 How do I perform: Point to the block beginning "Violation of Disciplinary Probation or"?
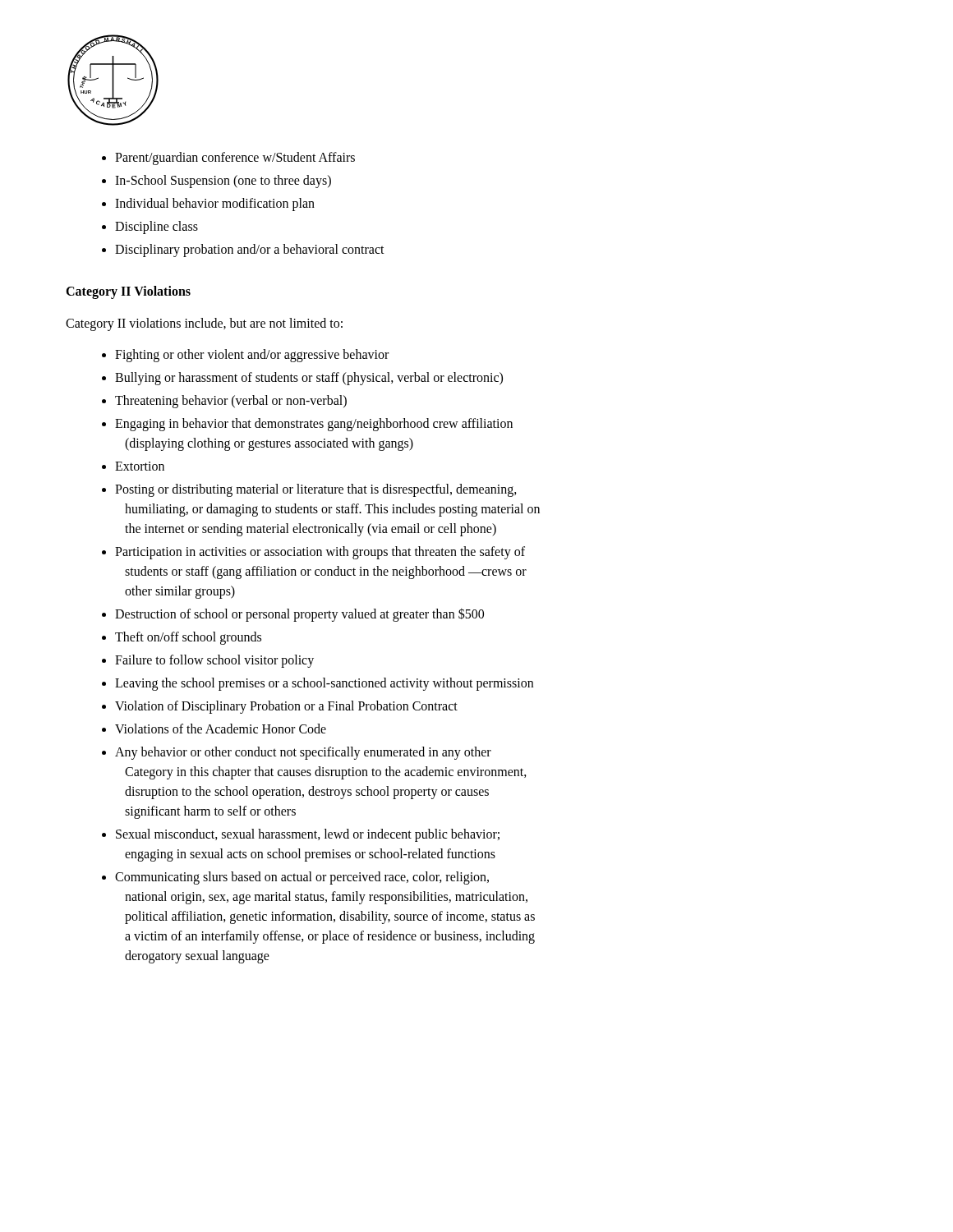click(280, 707)
